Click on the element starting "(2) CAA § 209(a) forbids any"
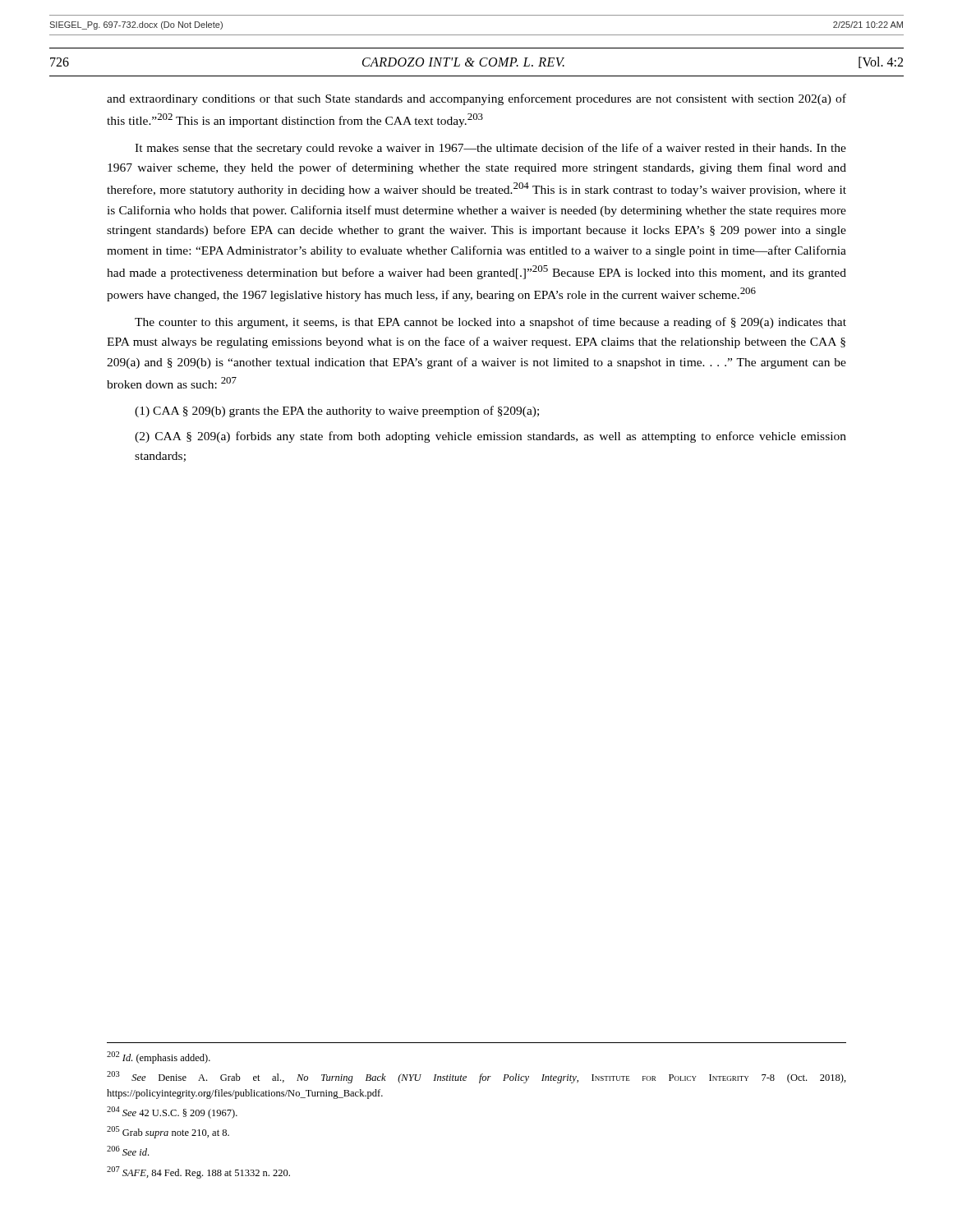Screen dimensions: 1232x953 tap(491, 445)
